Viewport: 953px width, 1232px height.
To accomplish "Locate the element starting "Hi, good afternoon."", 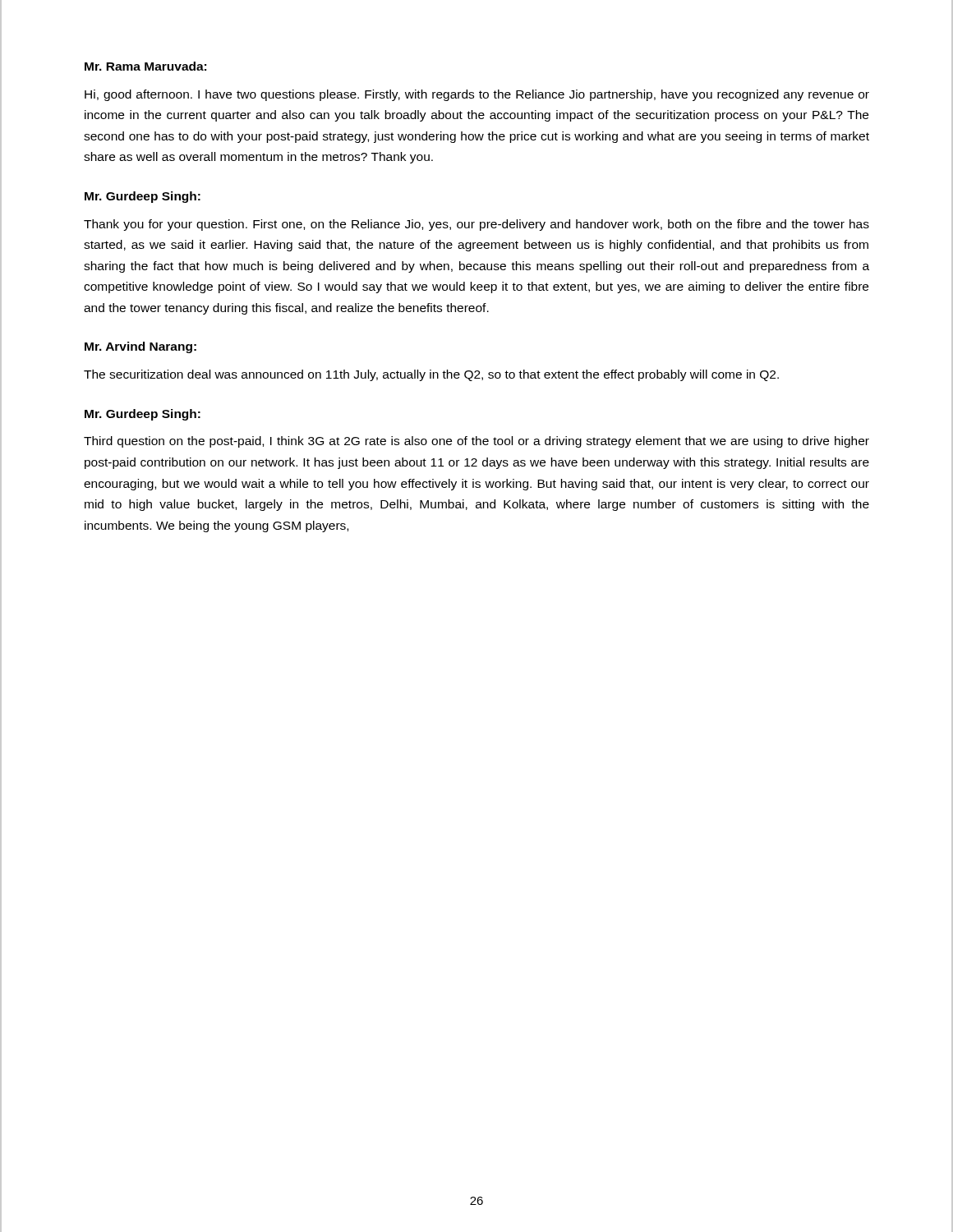I will 476,125.
